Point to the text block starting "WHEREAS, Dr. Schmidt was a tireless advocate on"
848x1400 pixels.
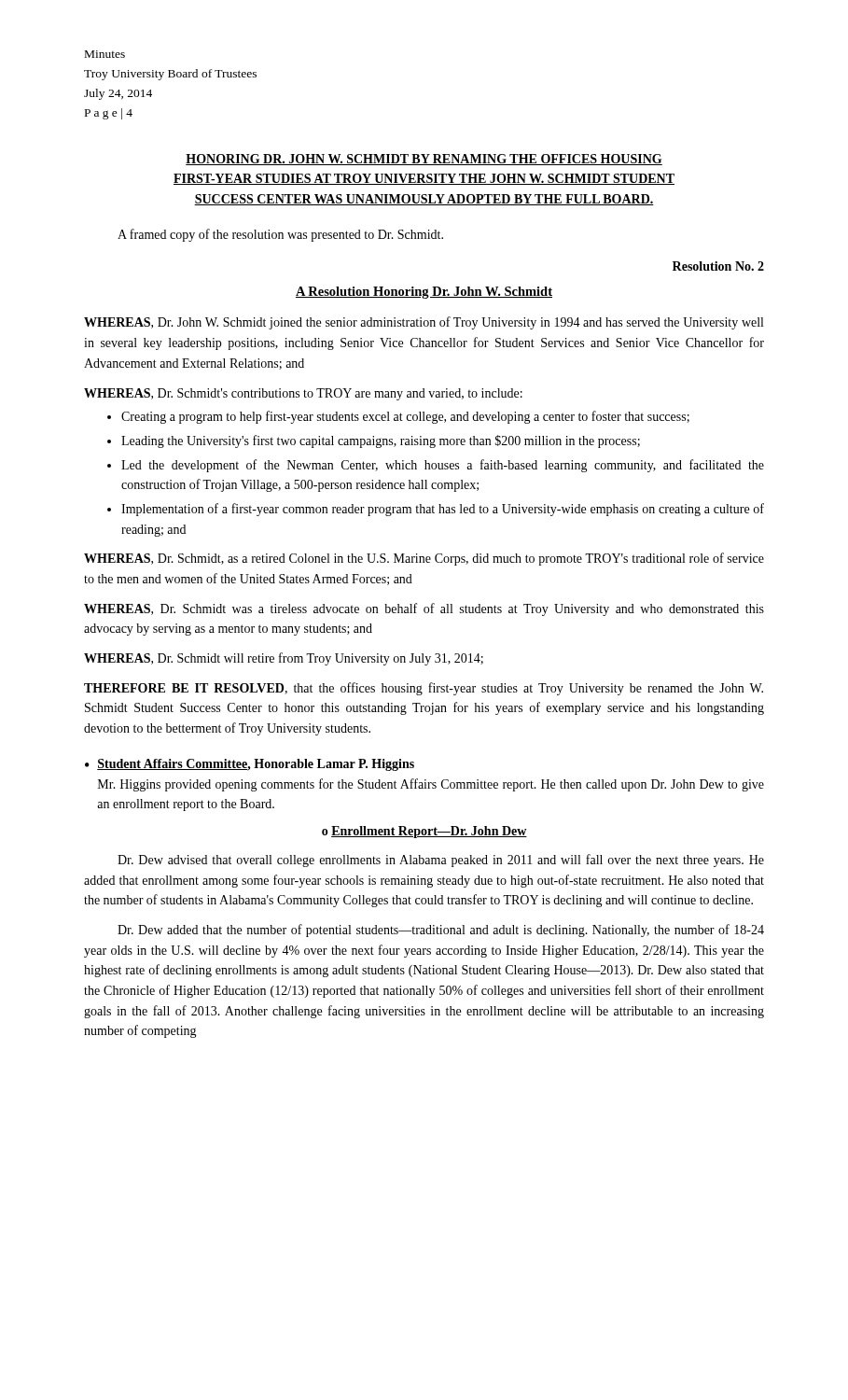[424, 619]
